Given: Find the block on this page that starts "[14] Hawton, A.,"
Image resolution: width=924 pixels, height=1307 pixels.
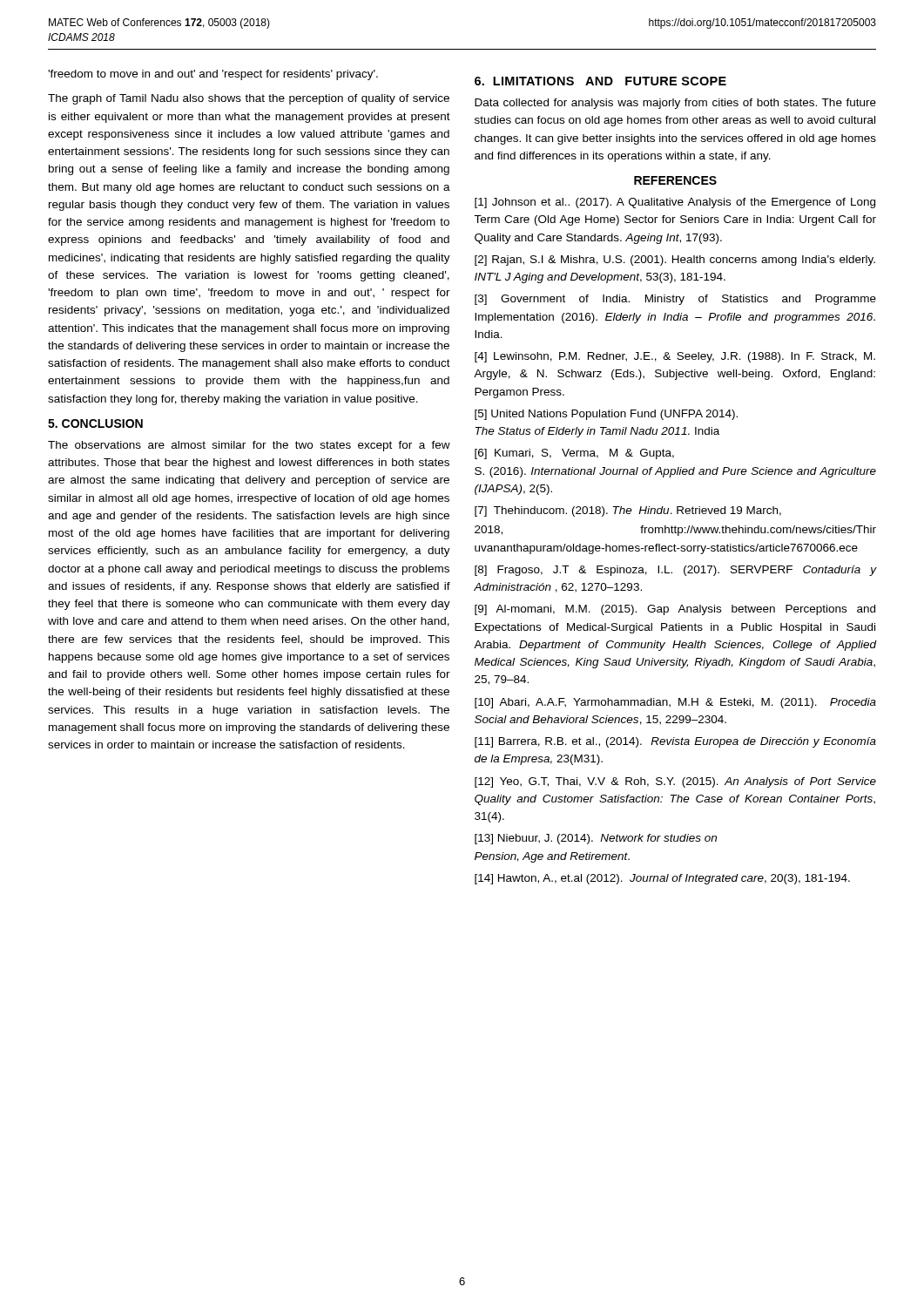Looking at the screenshot, I should tap(662, 878).
